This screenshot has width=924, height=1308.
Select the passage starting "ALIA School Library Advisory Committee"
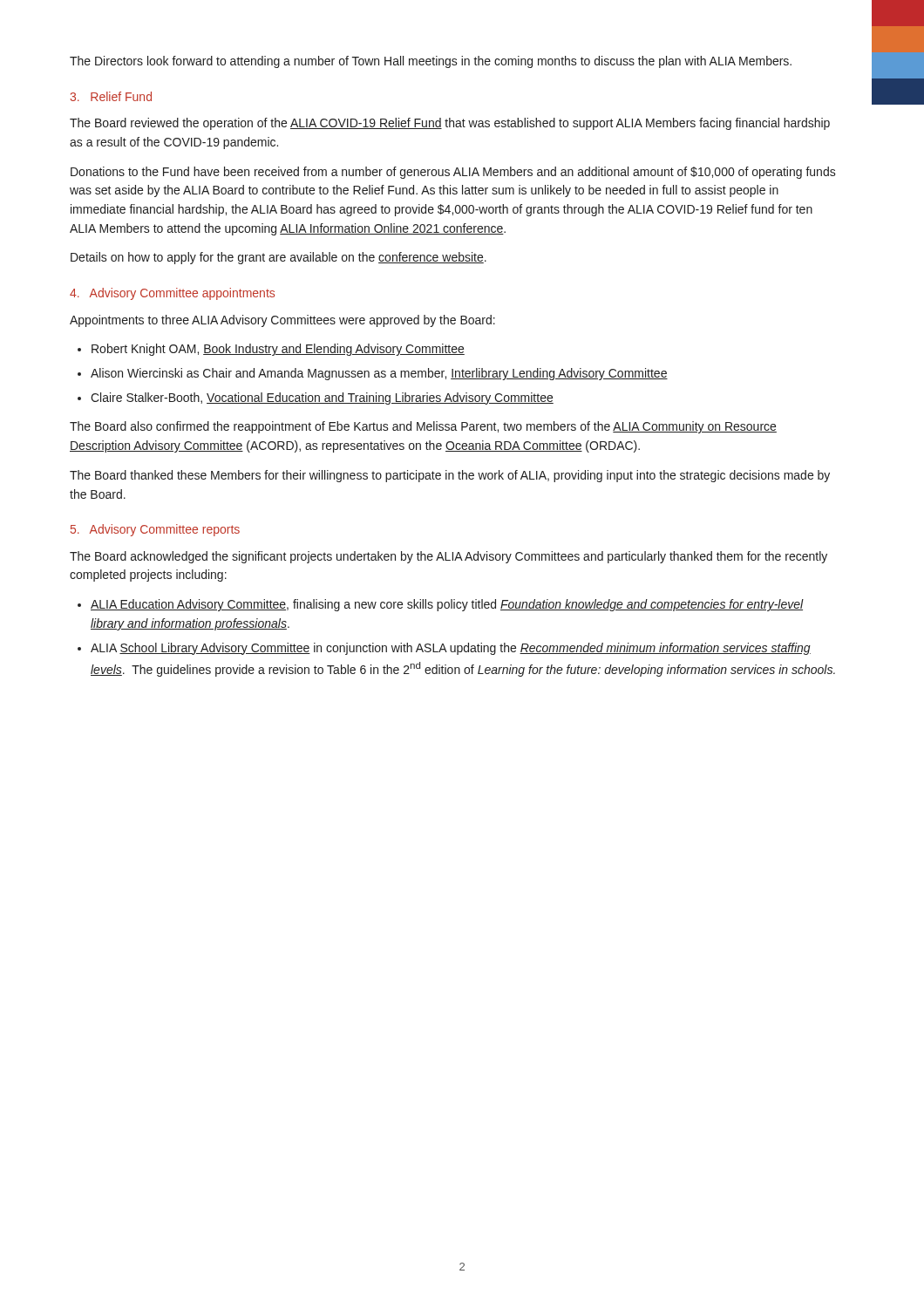tap(463, 659)
